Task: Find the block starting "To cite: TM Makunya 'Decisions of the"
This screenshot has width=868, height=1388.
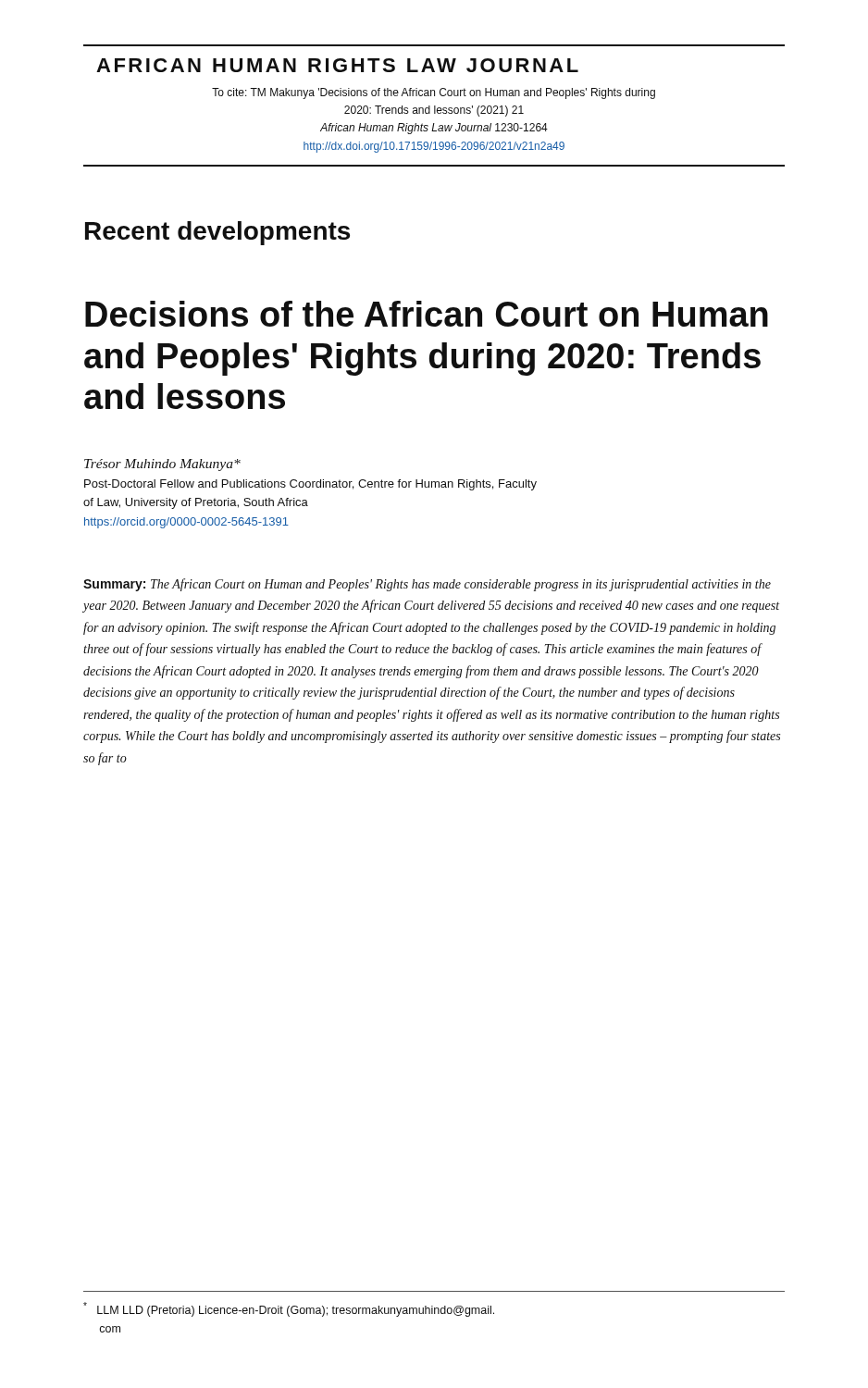Action: [x=434, y=119]
